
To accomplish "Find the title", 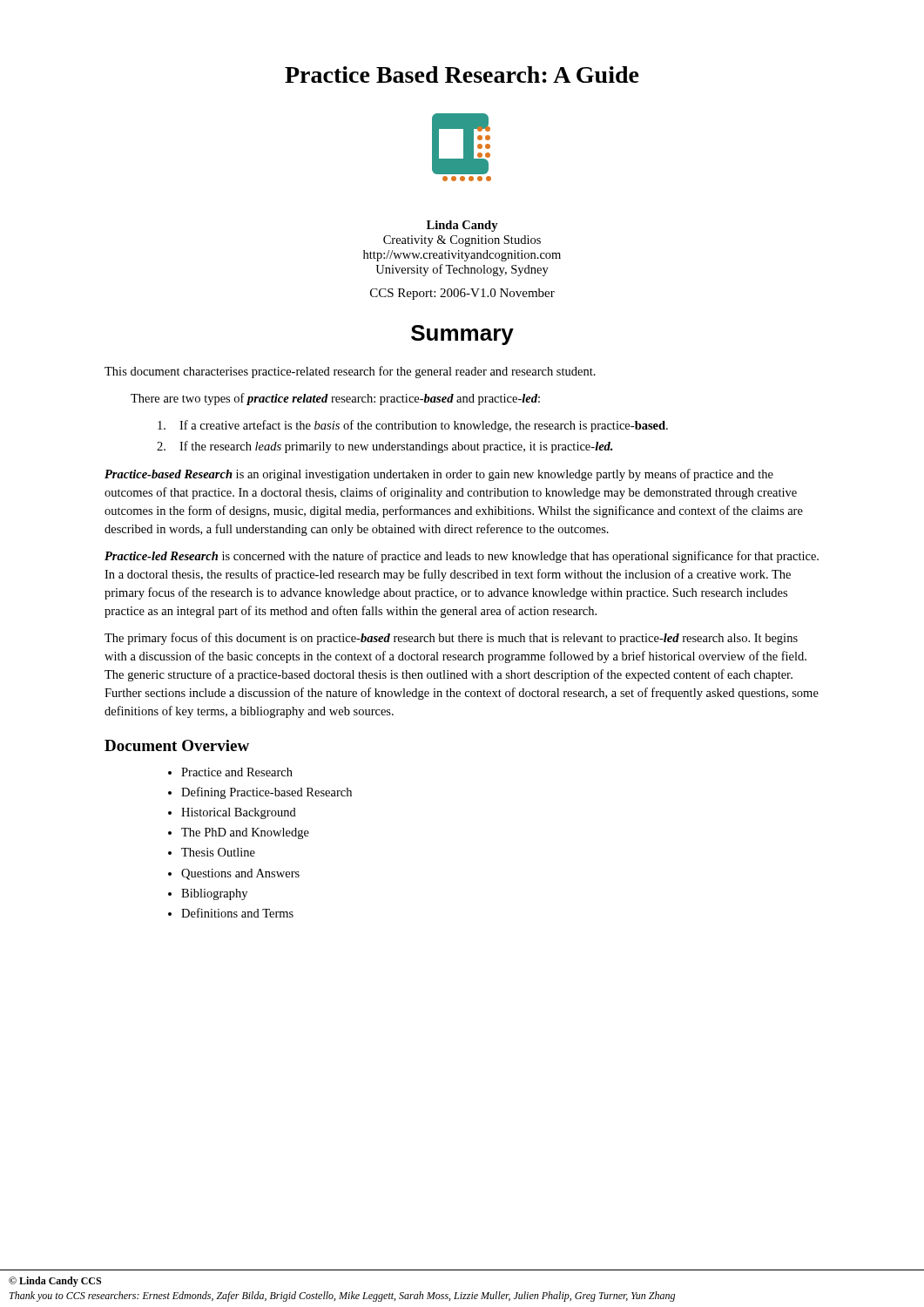I will click(462, 74).
